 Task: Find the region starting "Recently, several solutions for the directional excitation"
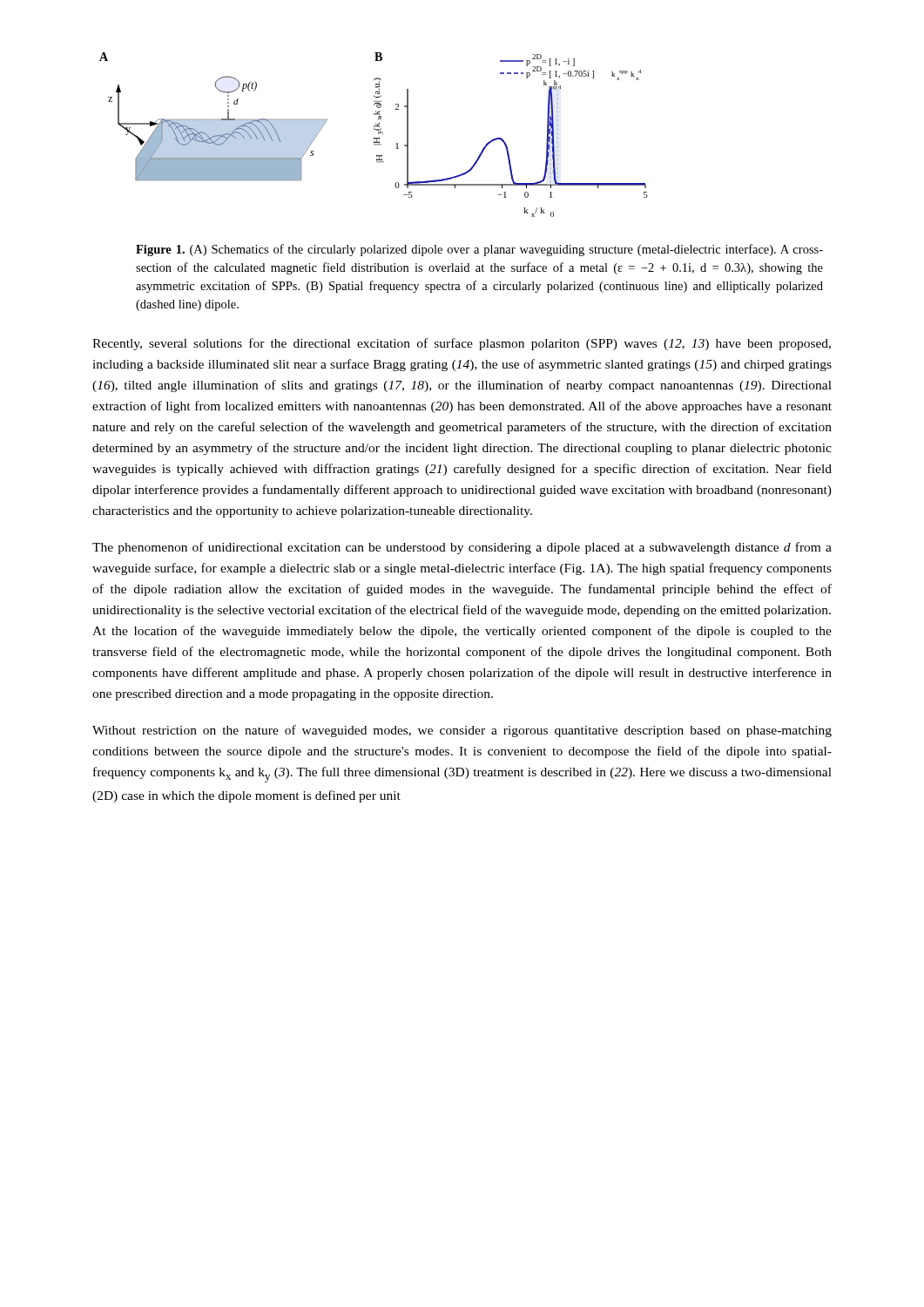tap(462, 427)
